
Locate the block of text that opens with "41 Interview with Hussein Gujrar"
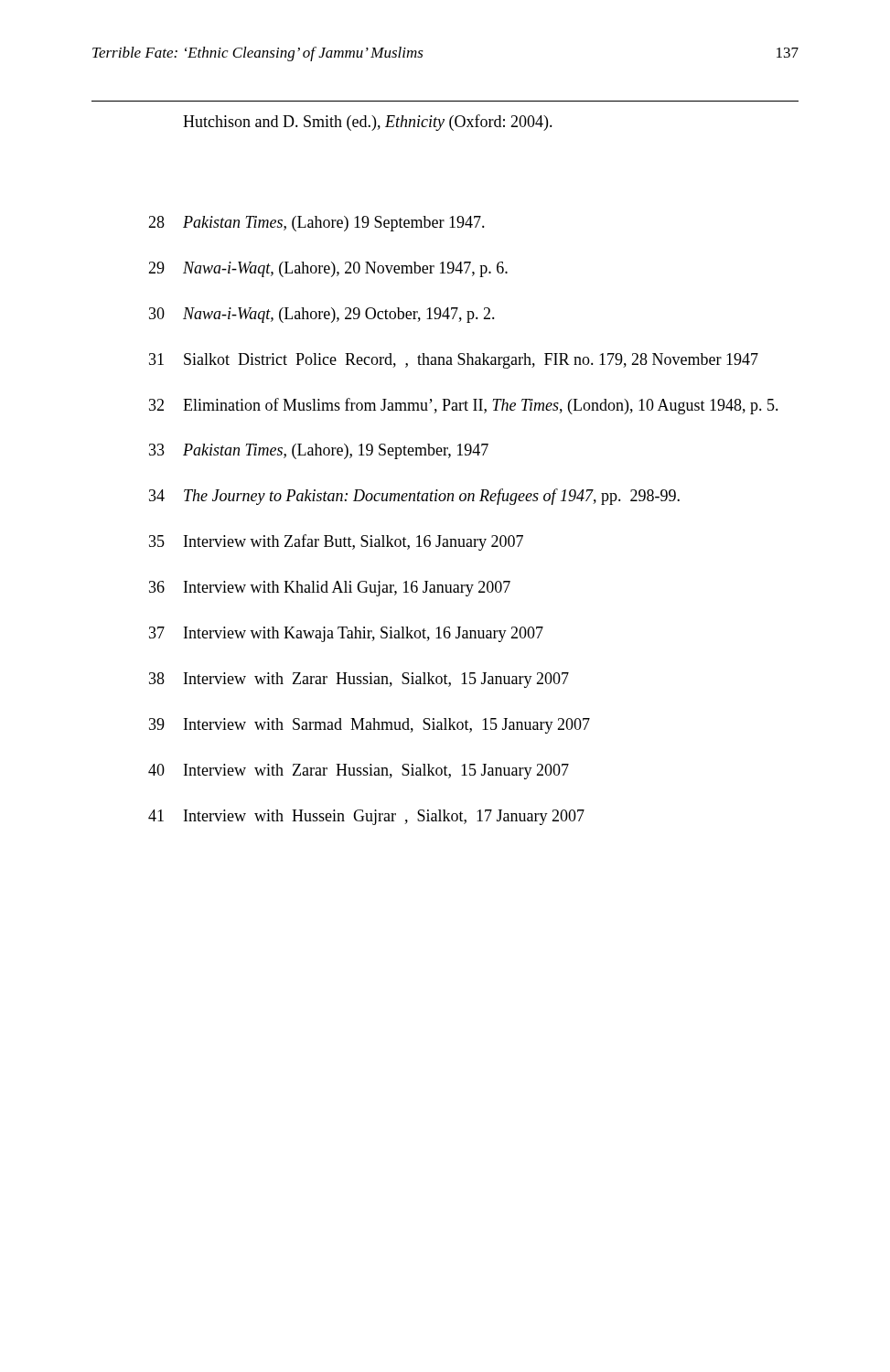click(x=445, y=816)
